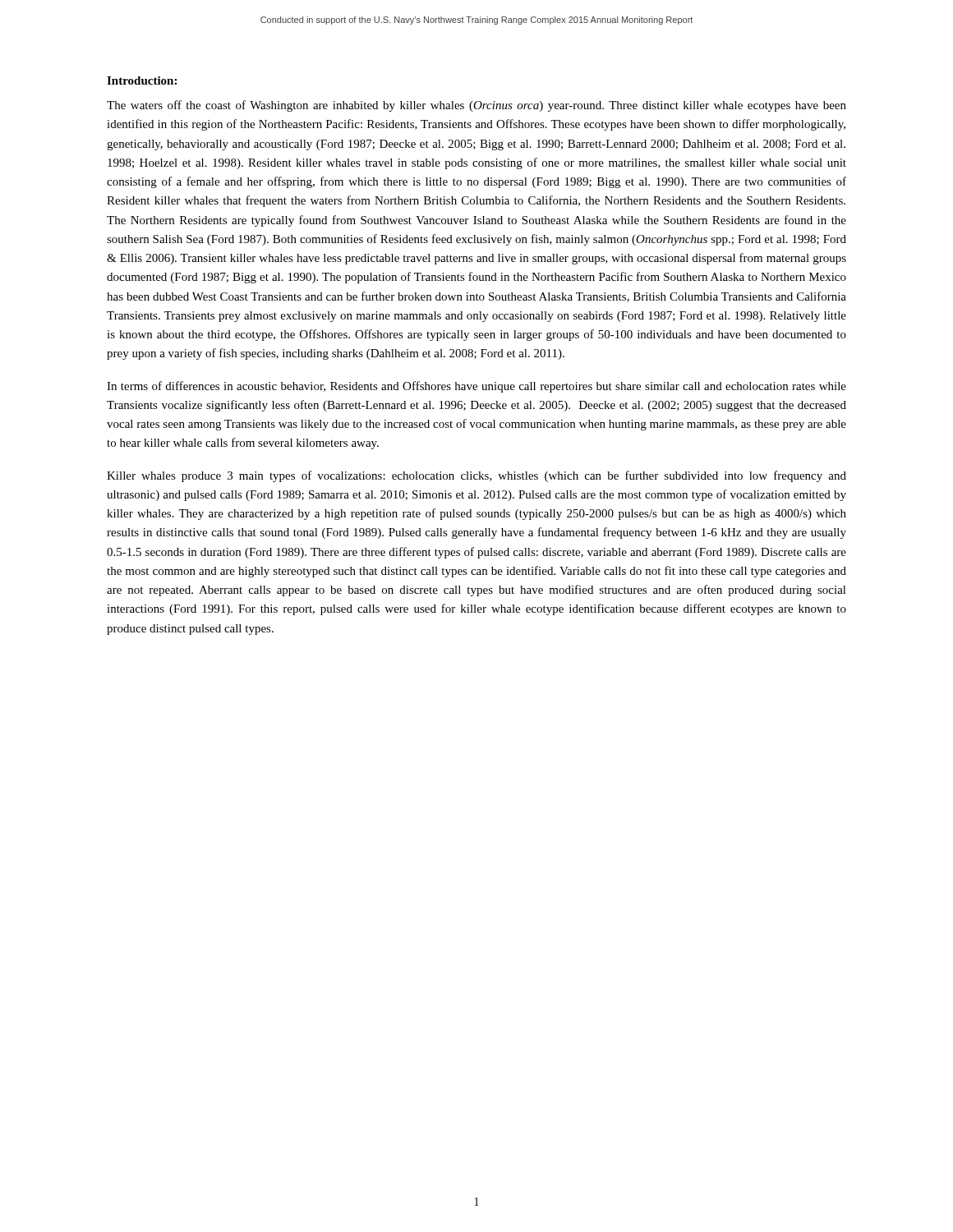Find the text block that says "In terms of differences"
The height and width of the screenshot is (1232, 953).
coord(476,414)
